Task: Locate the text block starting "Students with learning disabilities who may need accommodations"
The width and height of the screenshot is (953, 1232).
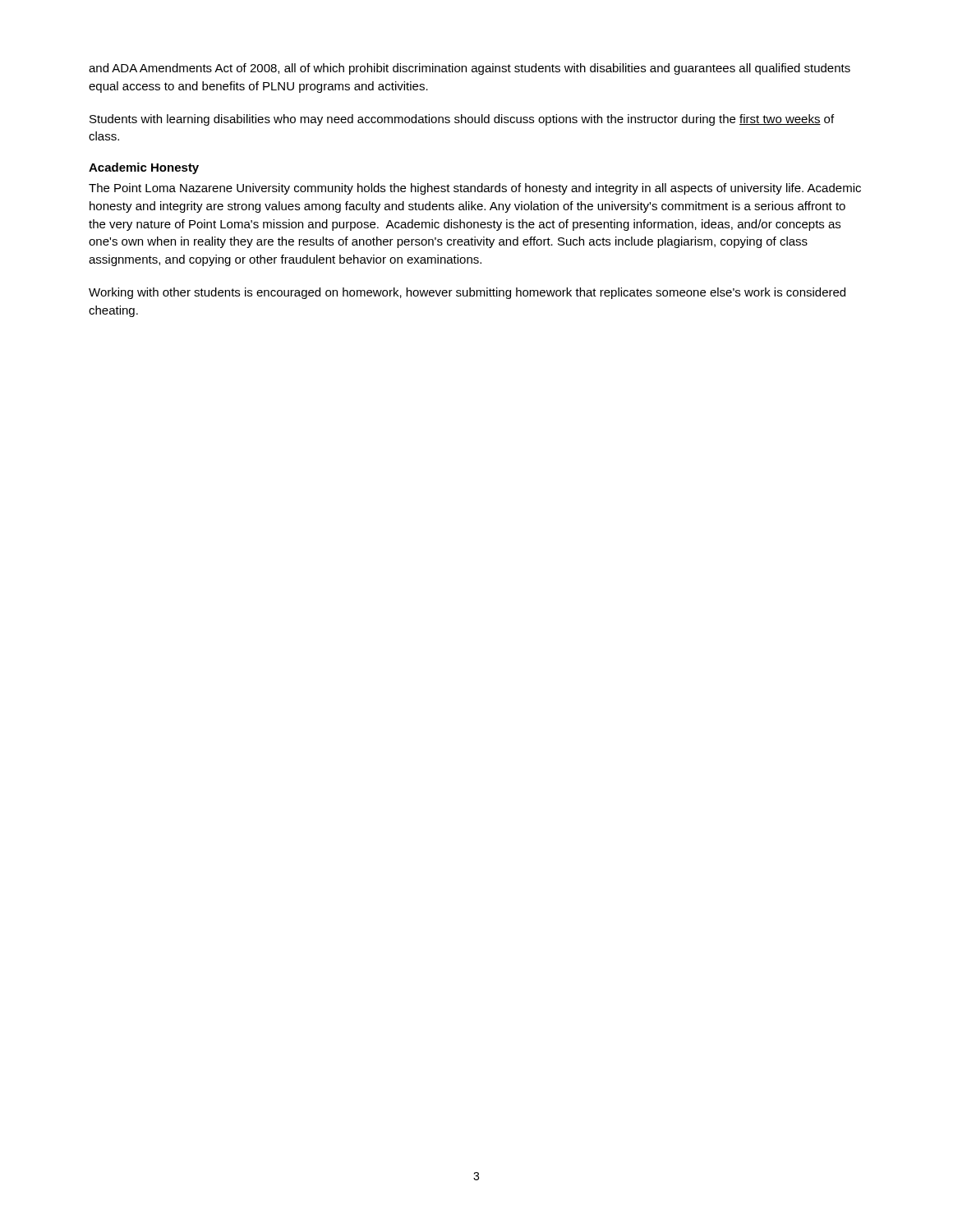Action: click(x=461, y=127)
